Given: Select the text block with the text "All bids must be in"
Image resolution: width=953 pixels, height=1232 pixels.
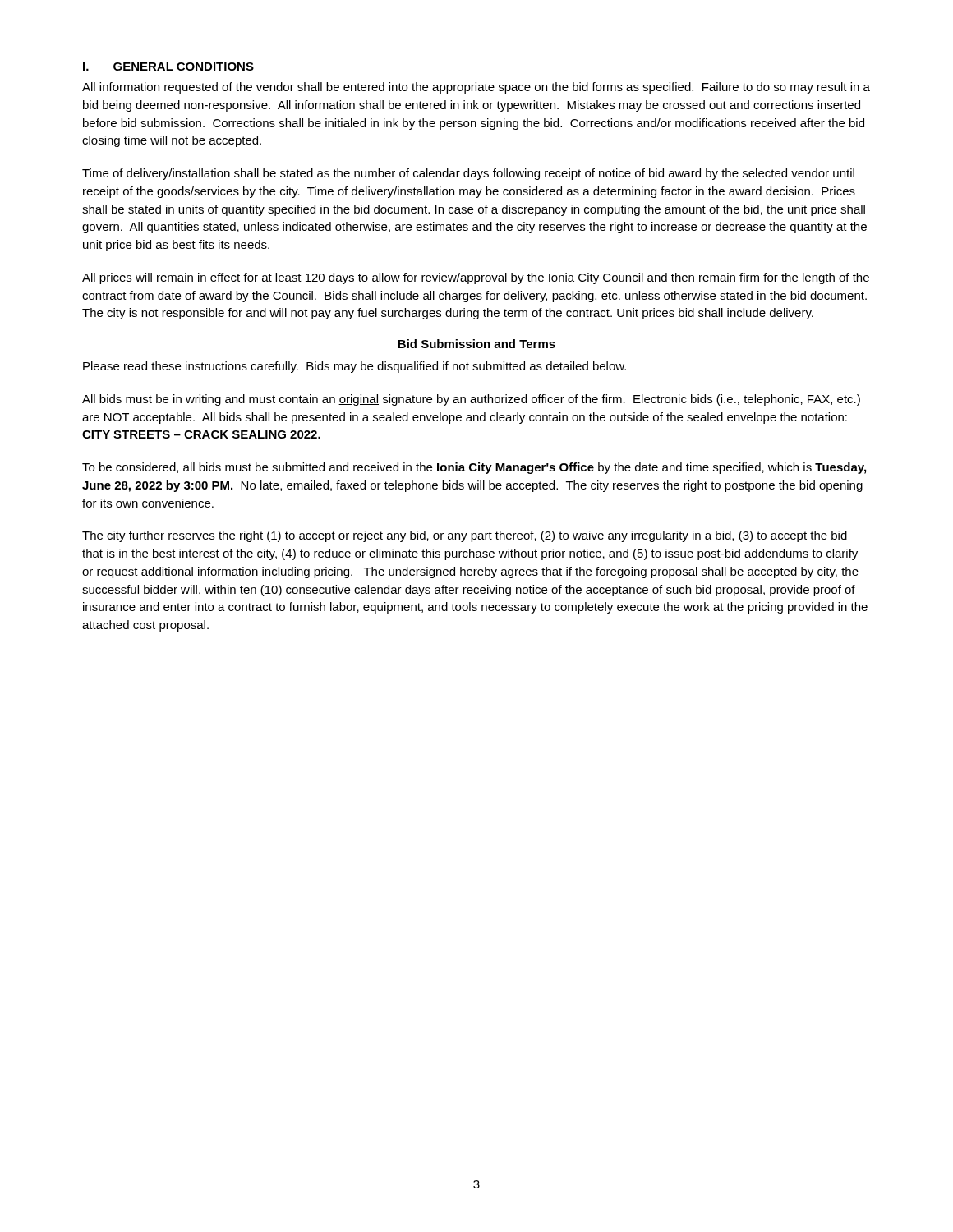Looking at the screenshot, I should (476, 417).
